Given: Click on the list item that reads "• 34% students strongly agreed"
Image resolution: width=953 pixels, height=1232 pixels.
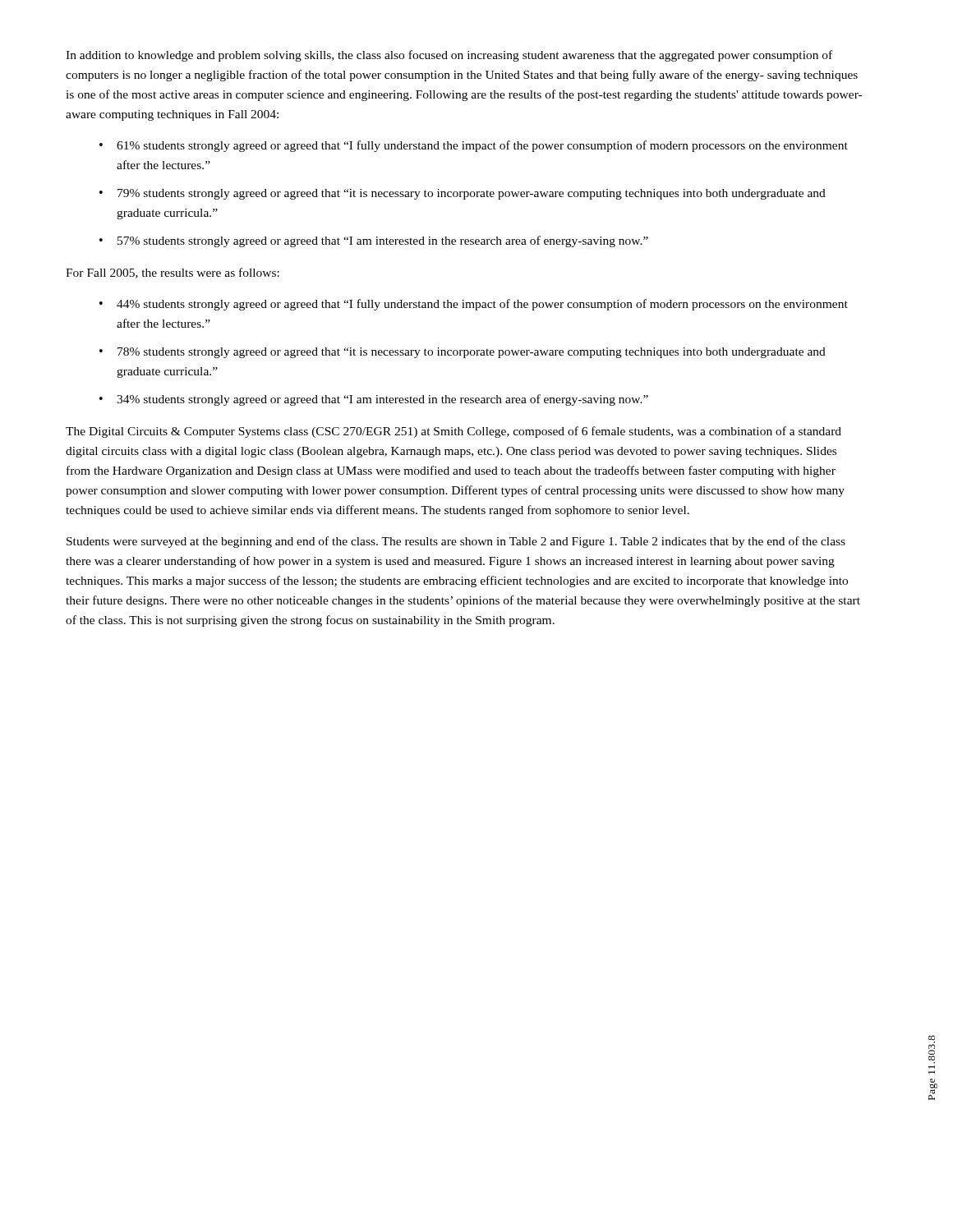Looking at the screenshot, I should tap(481, 399).
